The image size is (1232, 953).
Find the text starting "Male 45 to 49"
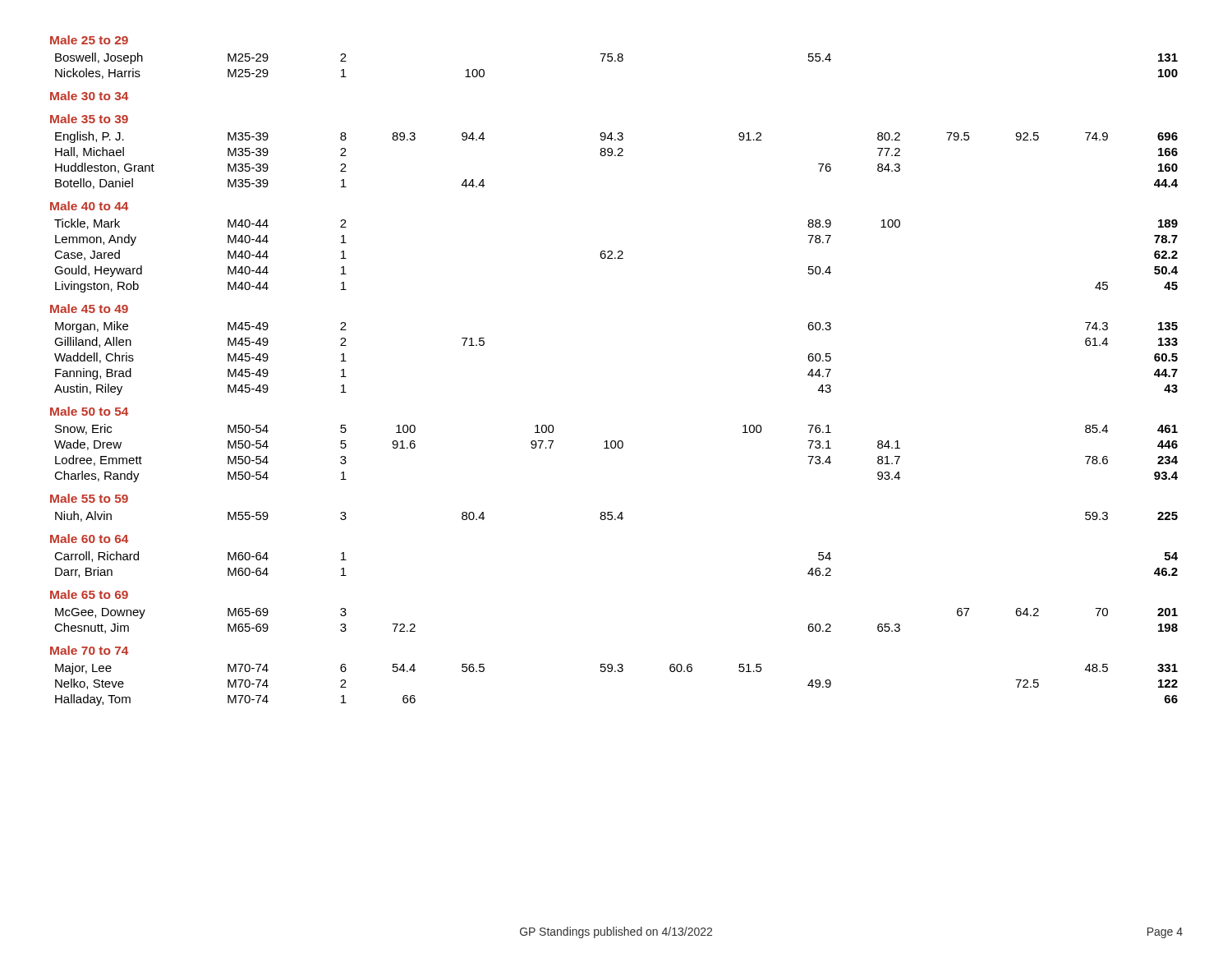[89, 308]
